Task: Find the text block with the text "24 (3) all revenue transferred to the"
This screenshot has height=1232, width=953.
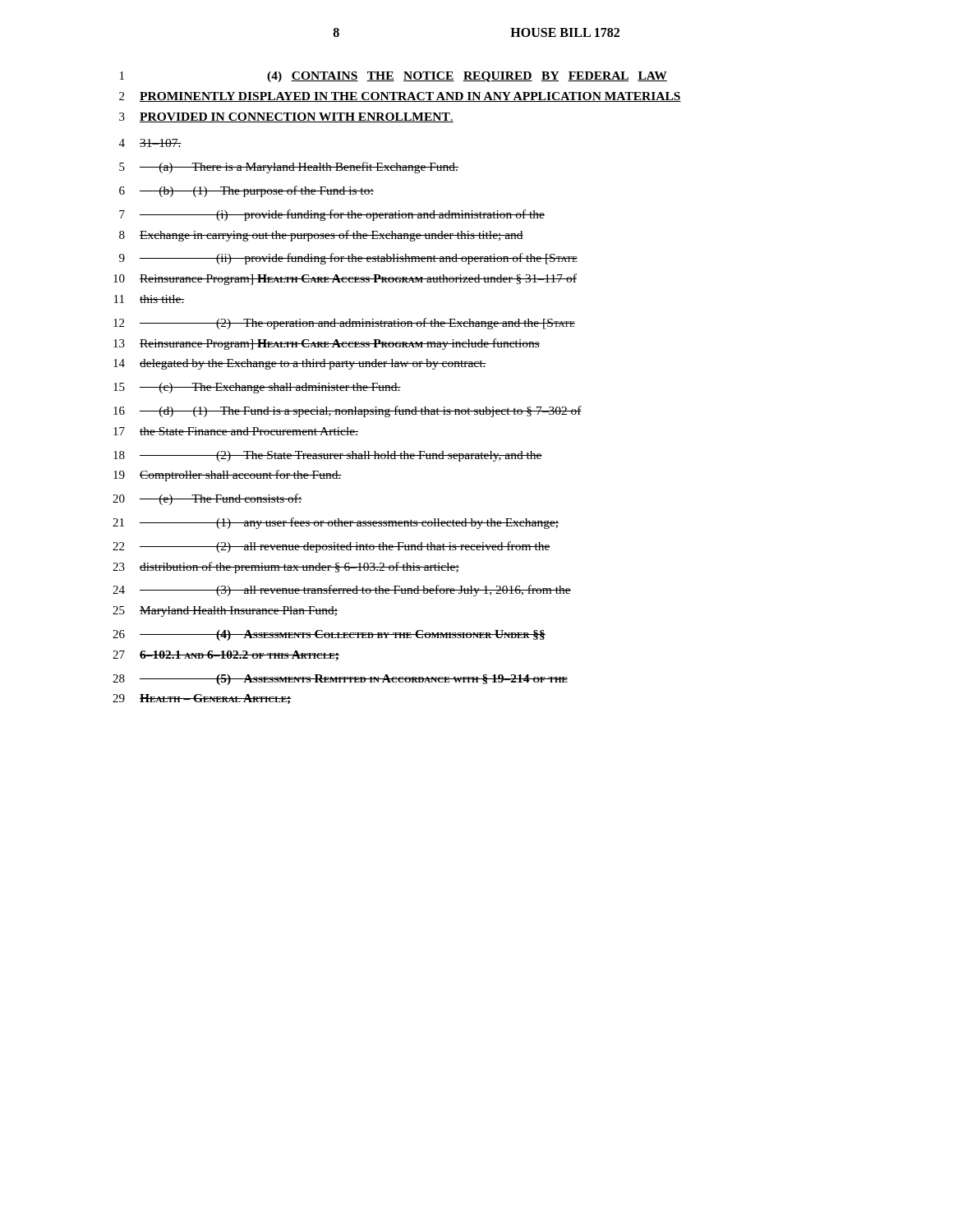Action: click(x=485, y=600)
